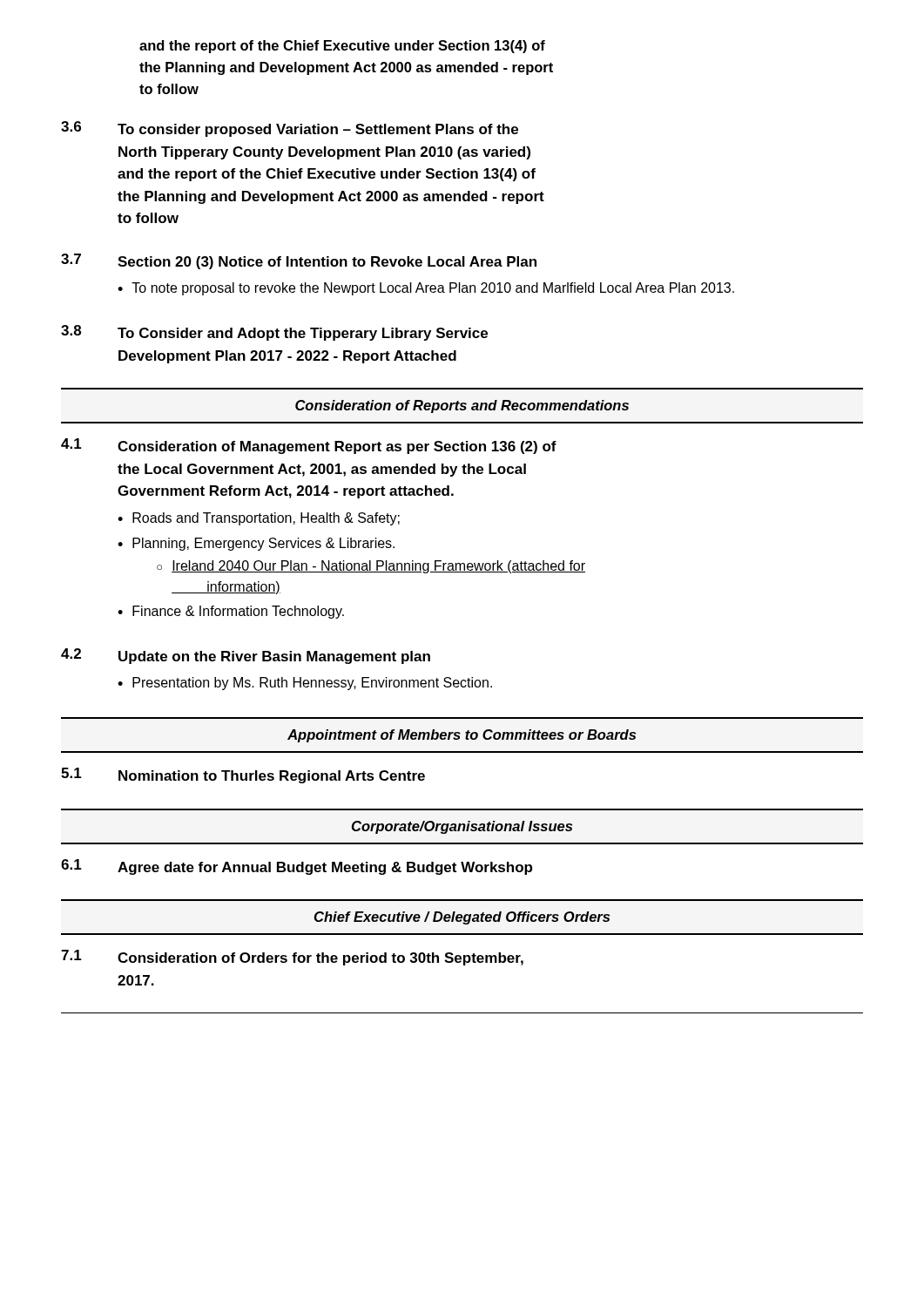The height and width of the screenshot is (1307, 924).
Task: Find the passage starting "Chief Executive /"
Action: [462, 917]
